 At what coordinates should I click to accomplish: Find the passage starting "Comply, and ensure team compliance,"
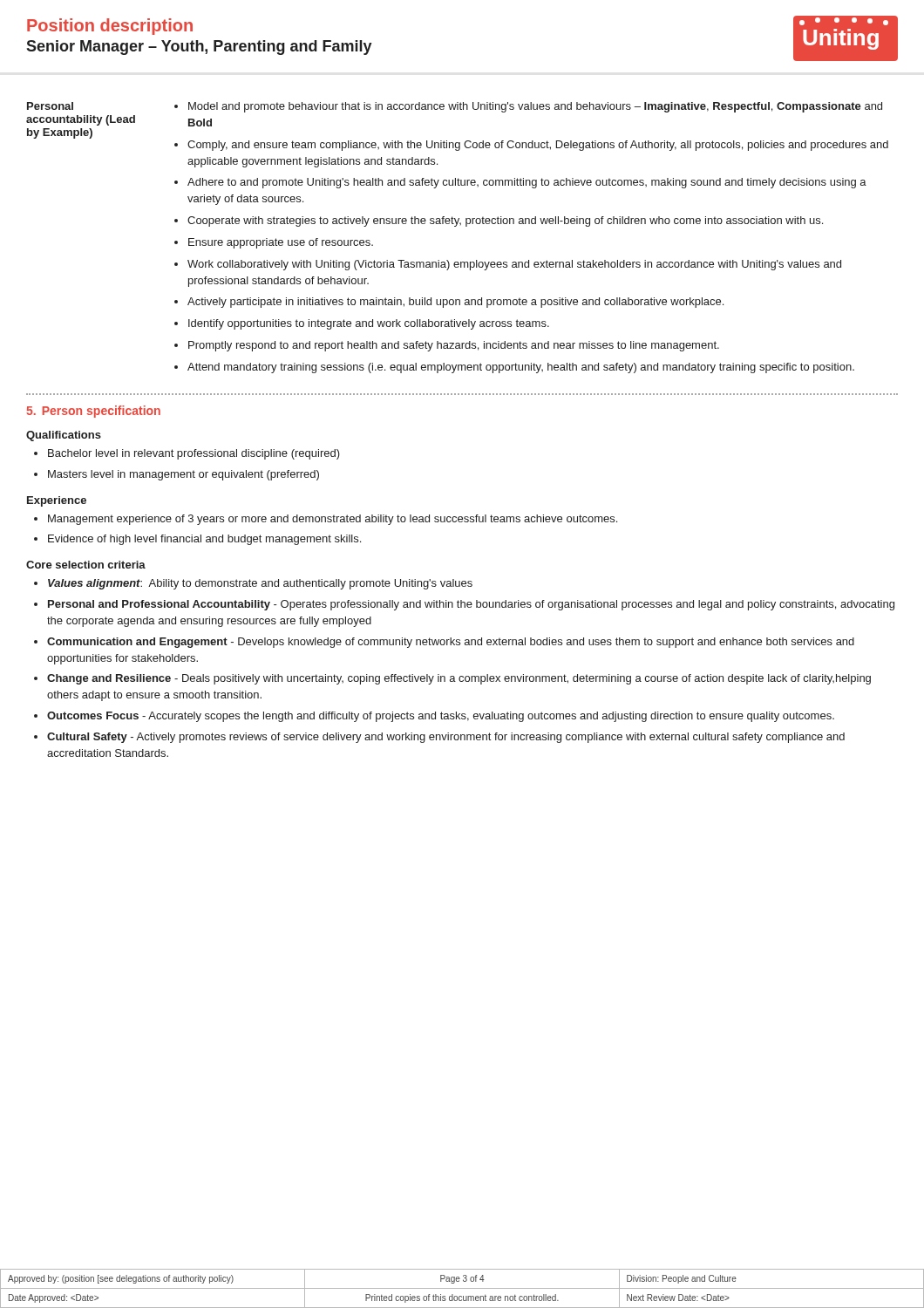[x=538, y=152]
